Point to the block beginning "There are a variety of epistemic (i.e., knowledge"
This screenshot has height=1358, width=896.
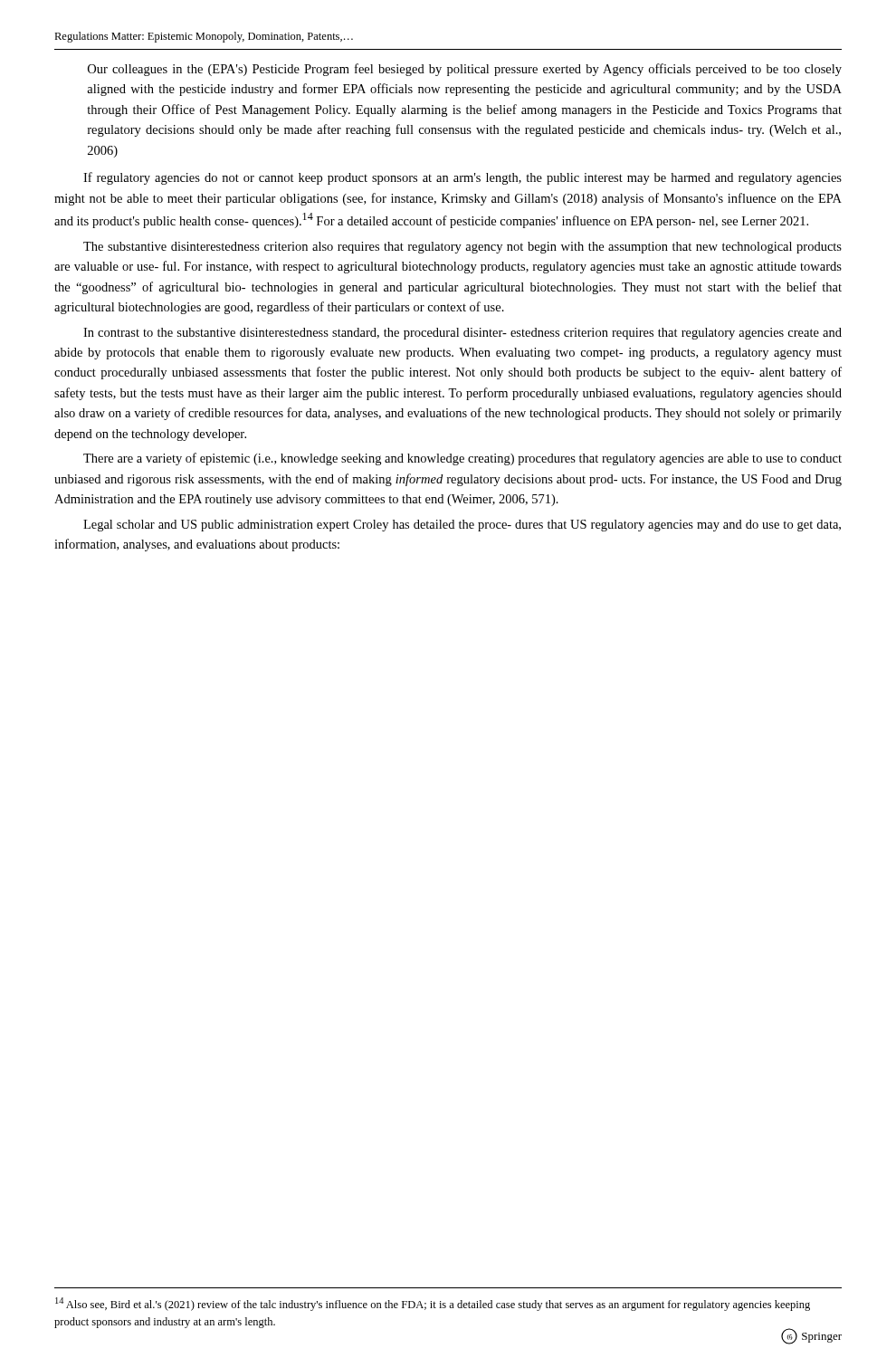448,479
